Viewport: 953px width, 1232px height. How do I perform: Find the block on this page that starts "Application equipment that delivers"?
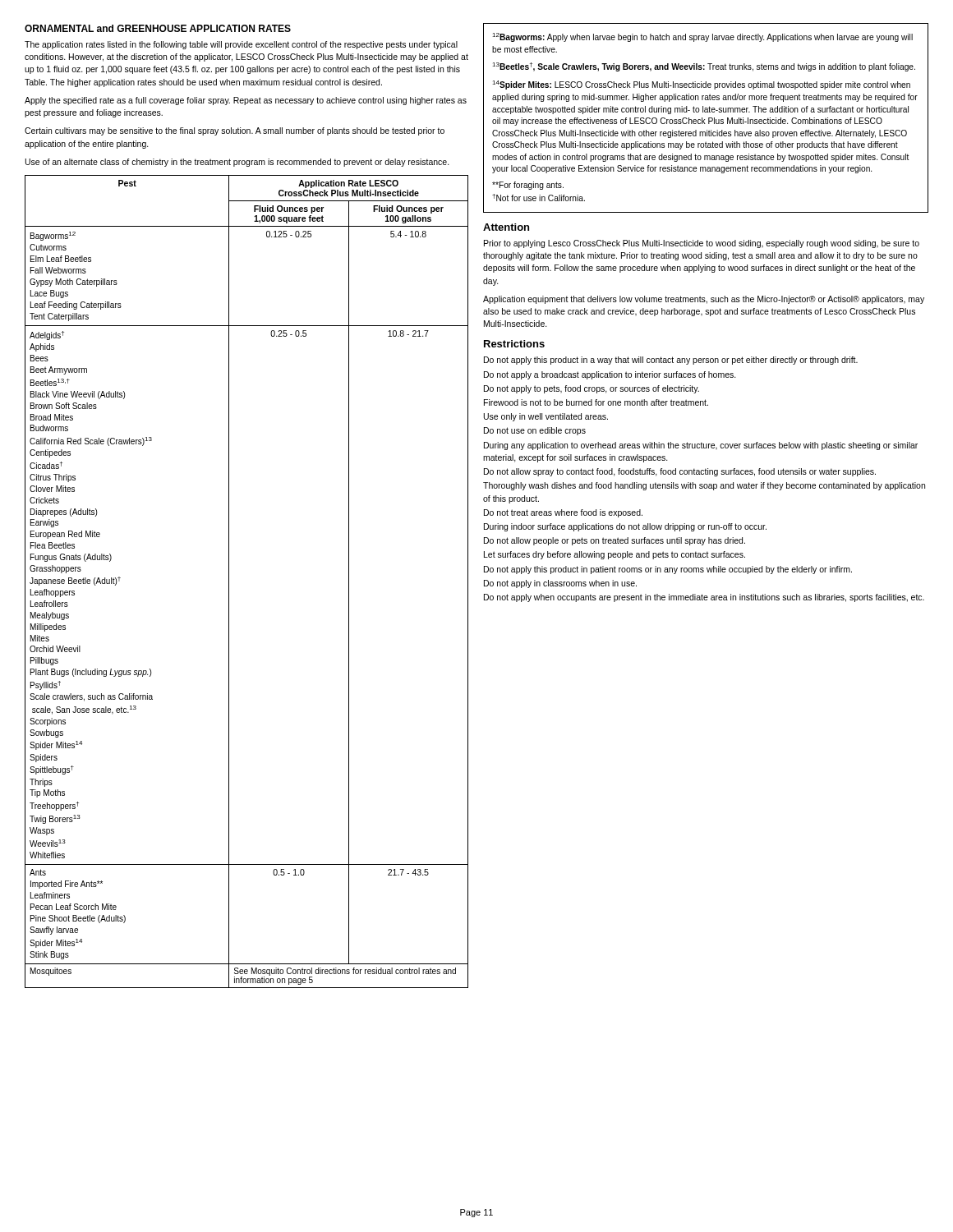pos(704,311)
